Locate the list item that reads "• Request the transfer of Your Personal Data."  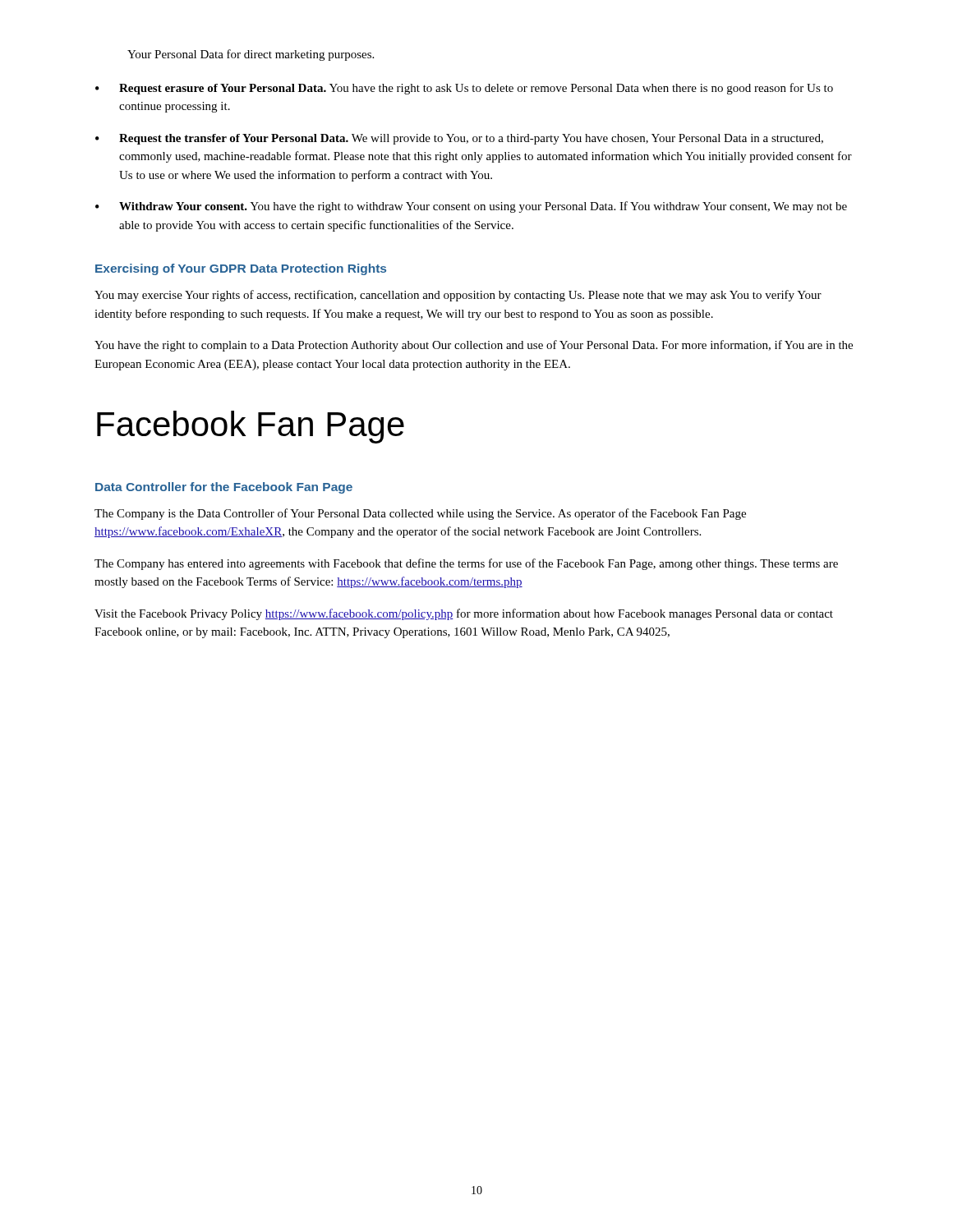476,156
